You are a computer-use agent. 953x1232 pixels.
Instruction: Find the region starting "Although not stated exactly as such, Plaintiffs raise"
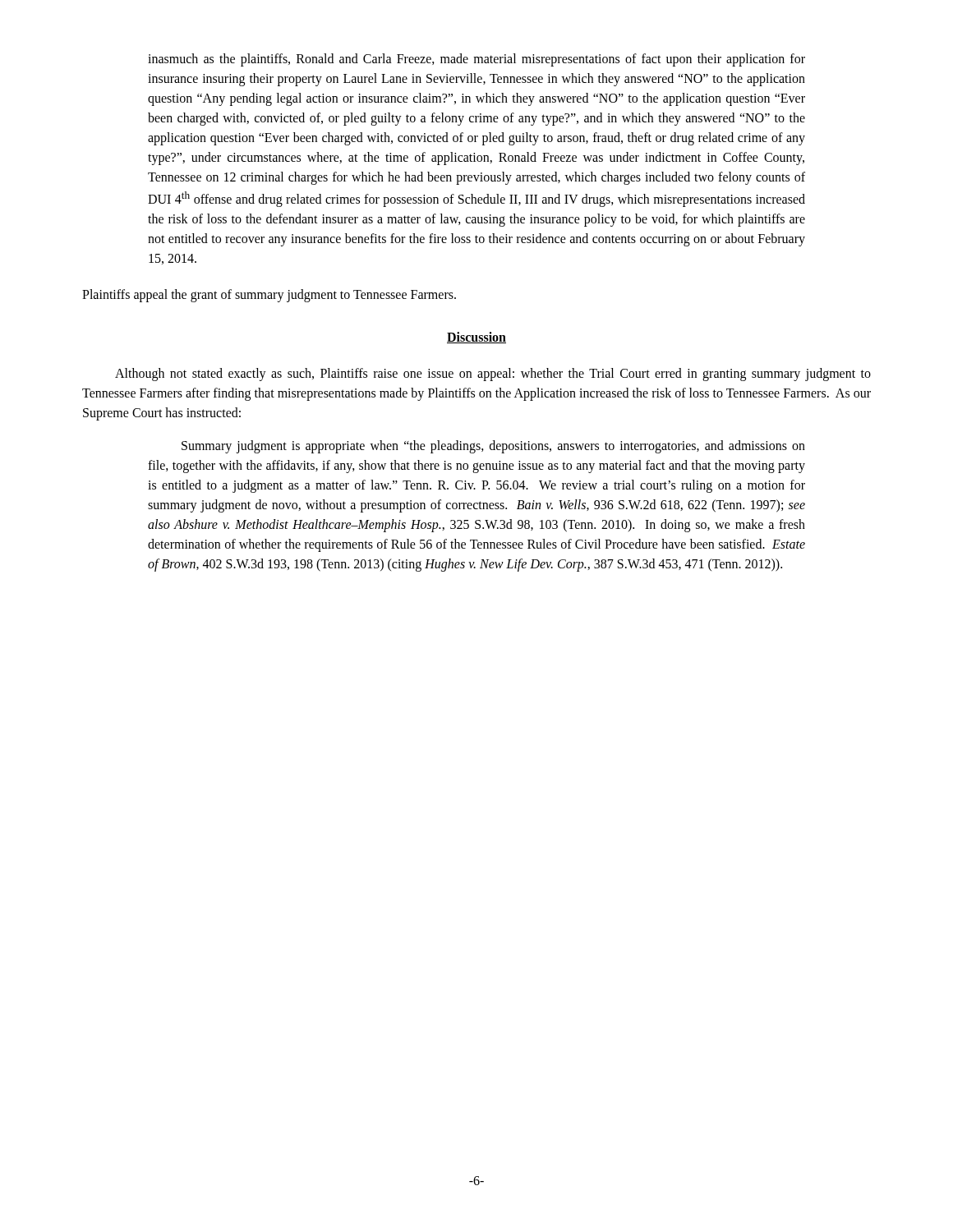[476, 393]
